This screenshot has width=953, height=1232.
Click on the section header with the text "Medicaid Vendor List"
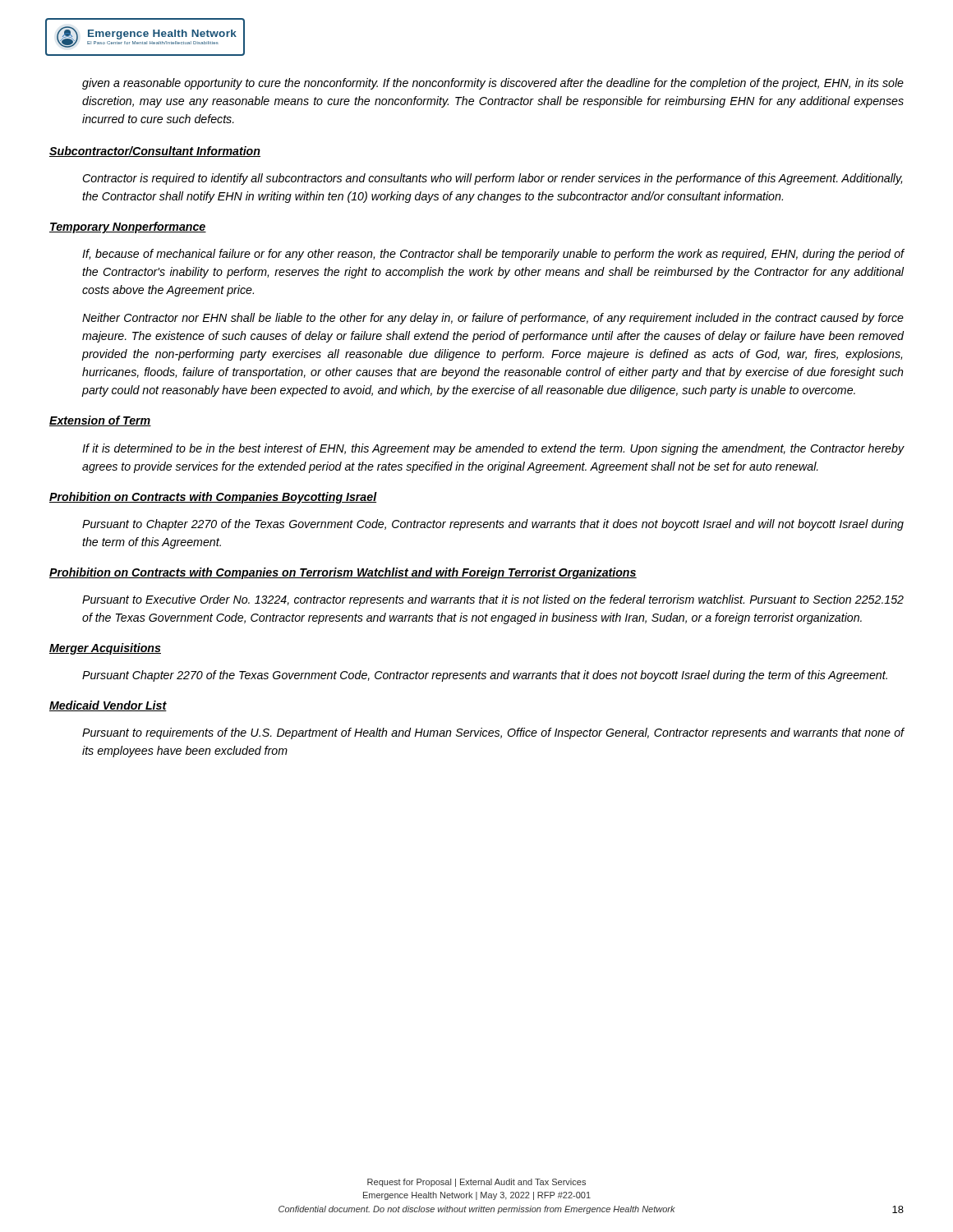(108, 706)
